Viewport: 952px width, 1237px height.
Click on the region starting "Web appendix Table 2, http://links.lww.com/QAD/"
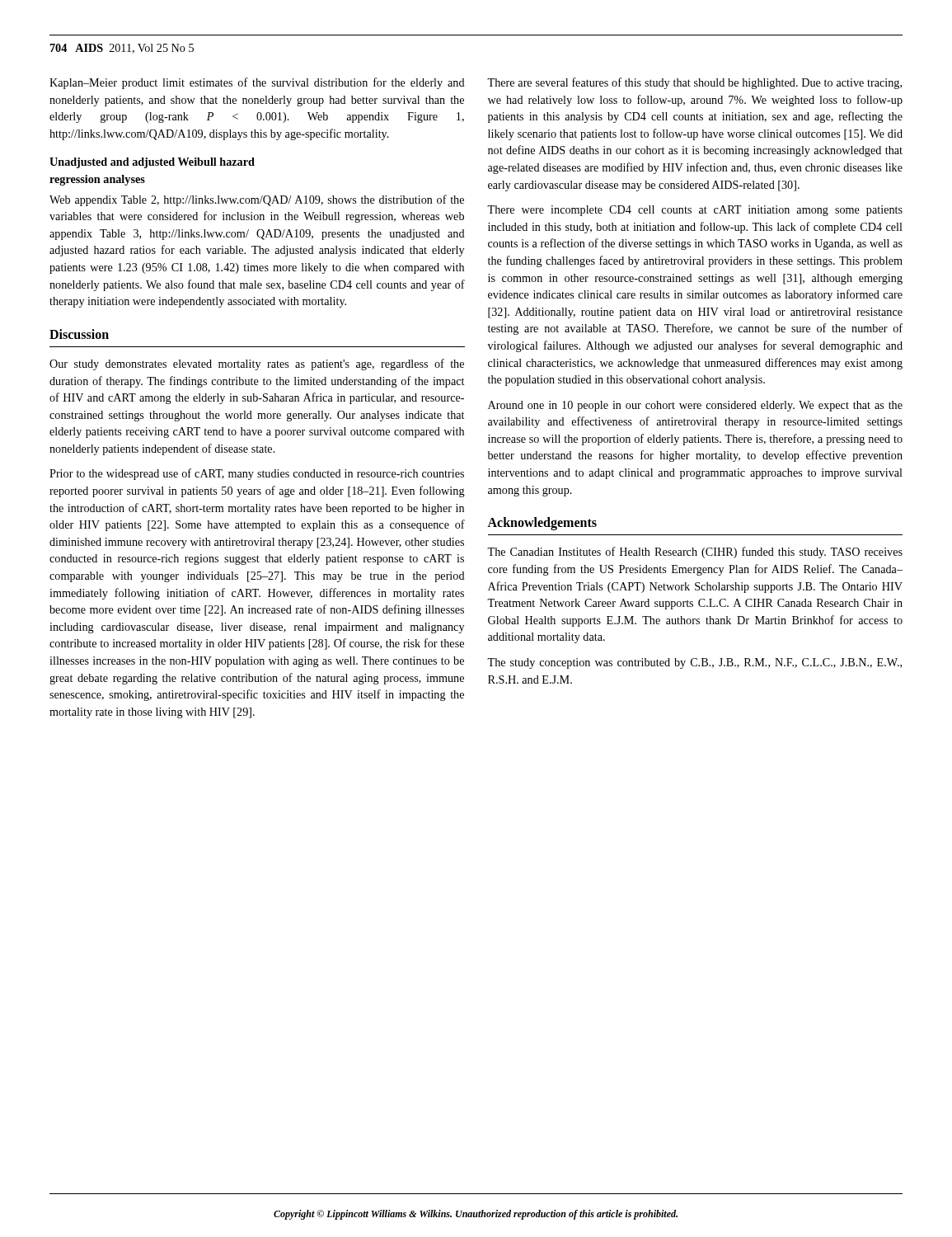click(257, 250)
